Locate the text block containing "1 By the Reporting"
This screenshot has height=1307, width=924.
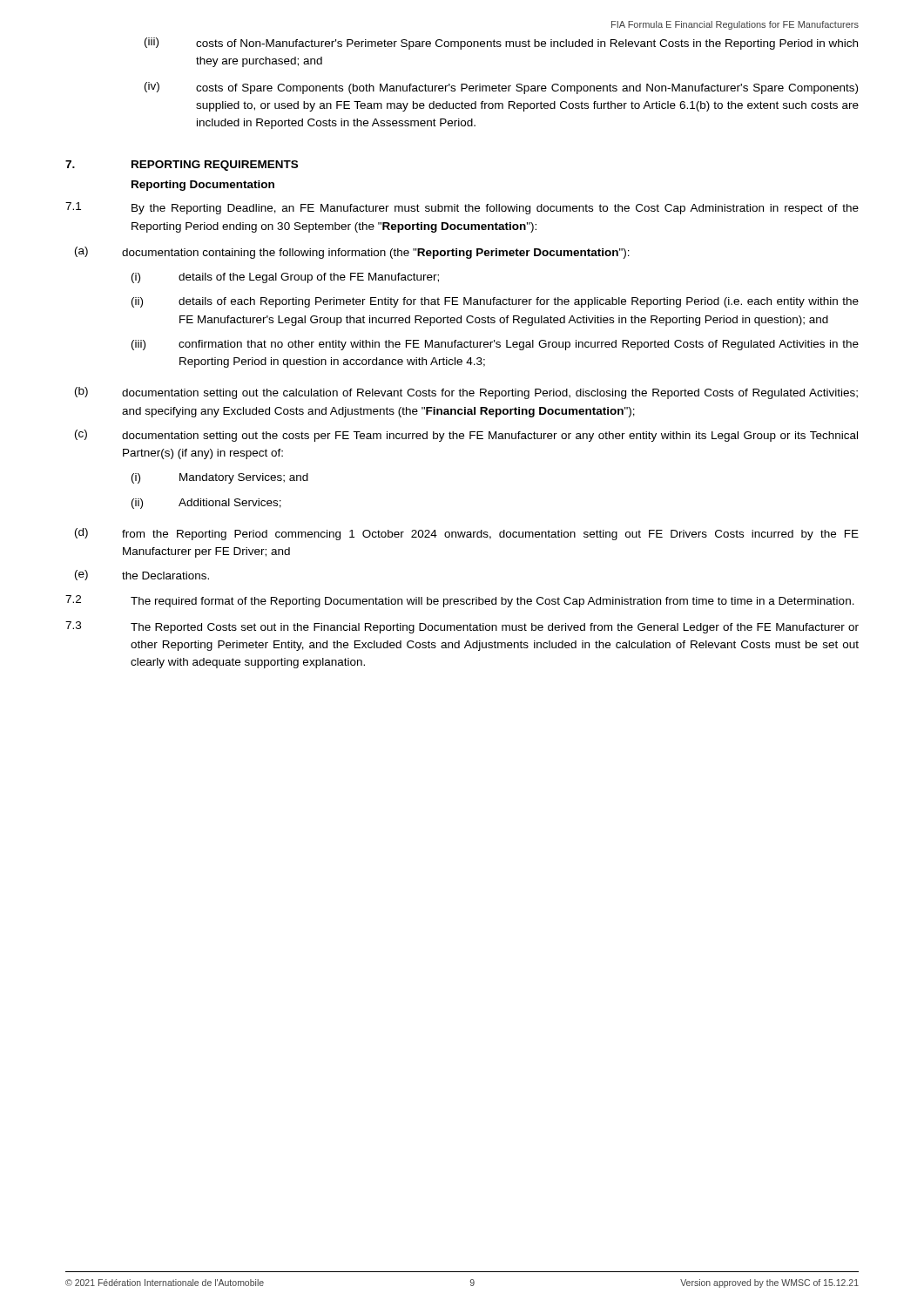pyautogui.click(x=462, y=217)
